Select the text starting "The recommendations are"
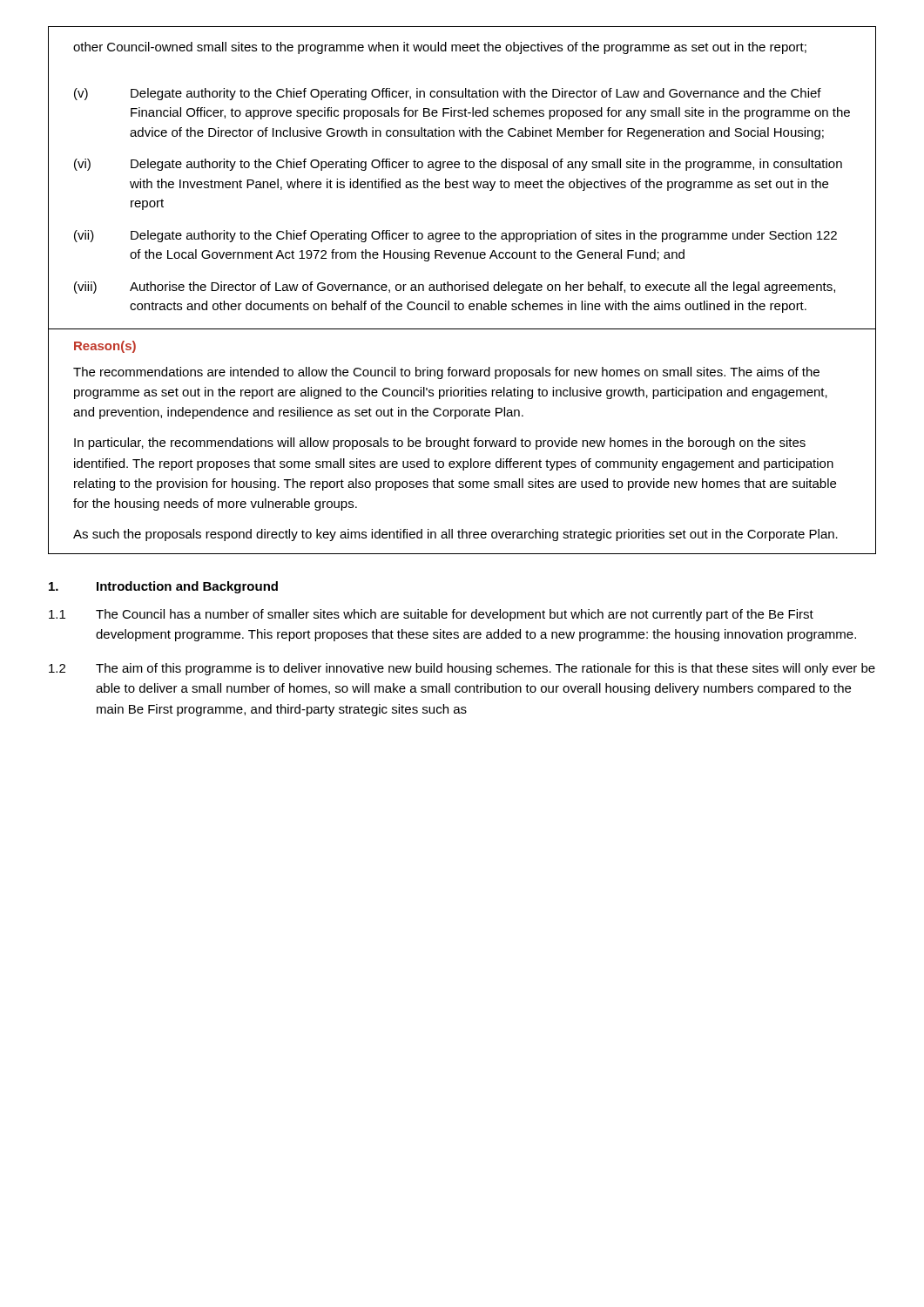This screenshot has height=1307, width=924. [x=462, y=453]
